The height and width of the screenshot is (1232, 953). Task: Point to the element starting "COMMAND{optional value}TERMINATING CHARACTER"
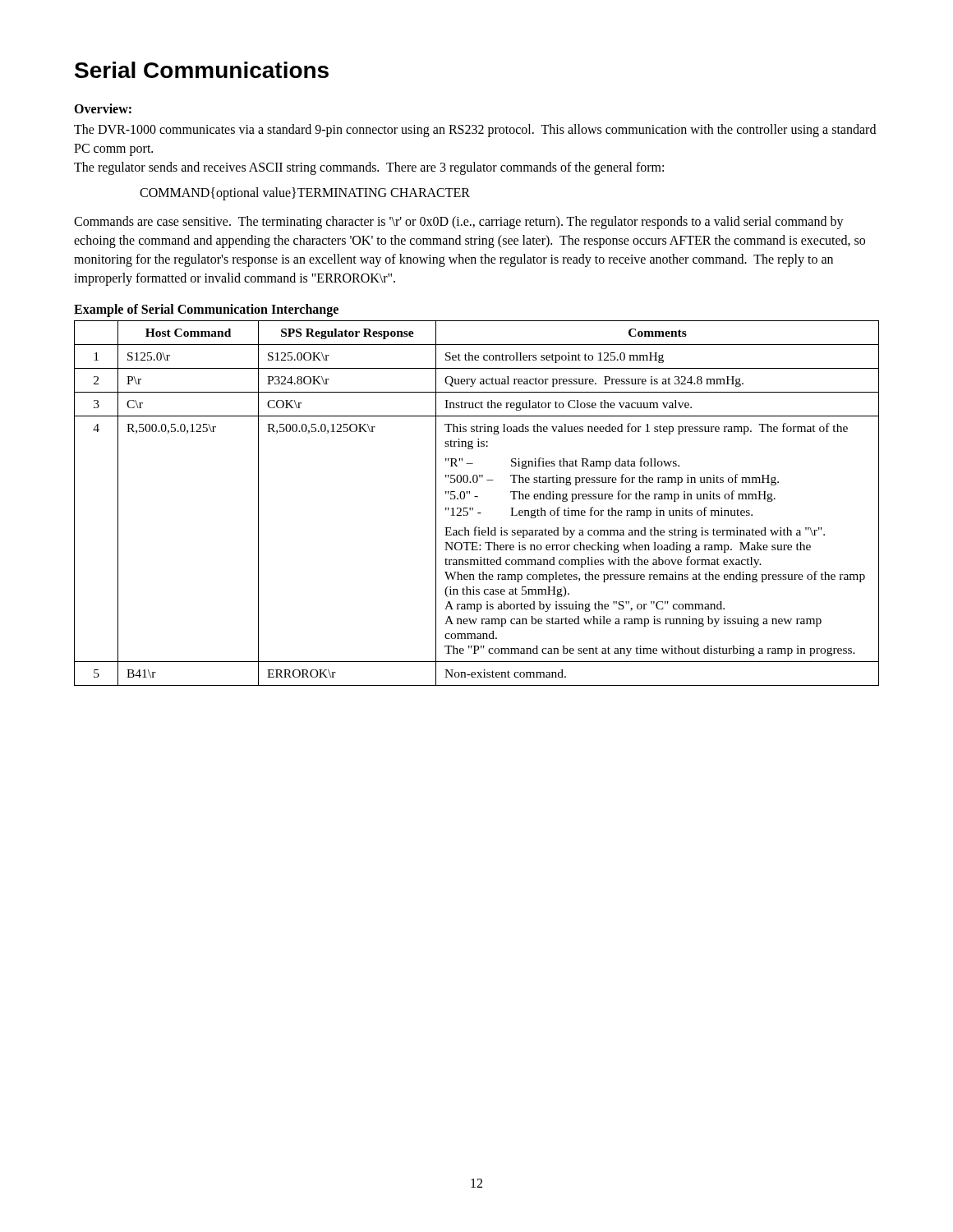pyautogui.click(x=305, y=194)
